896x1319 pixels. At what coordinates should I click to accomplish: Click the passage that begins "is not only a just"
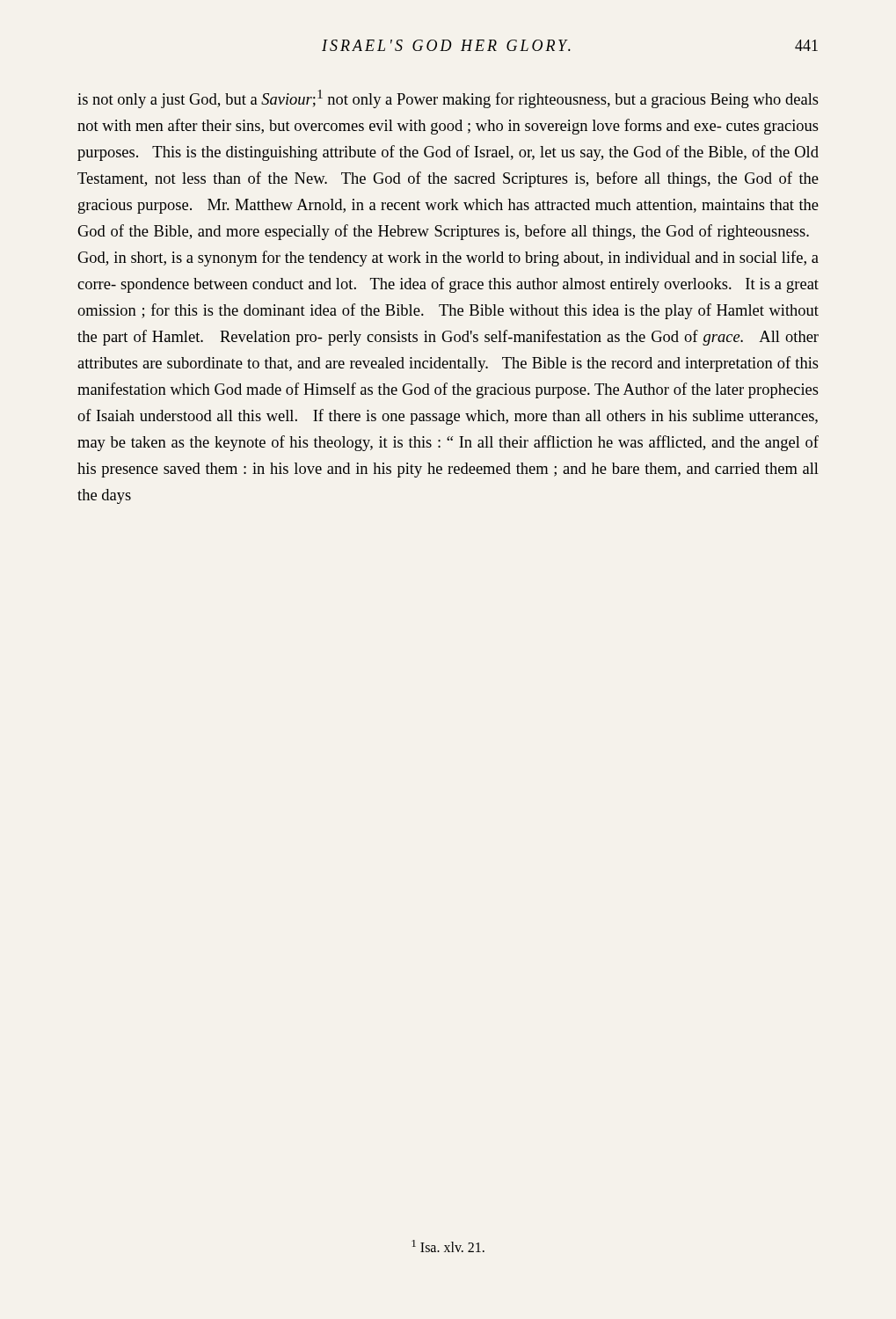(448, 295)
